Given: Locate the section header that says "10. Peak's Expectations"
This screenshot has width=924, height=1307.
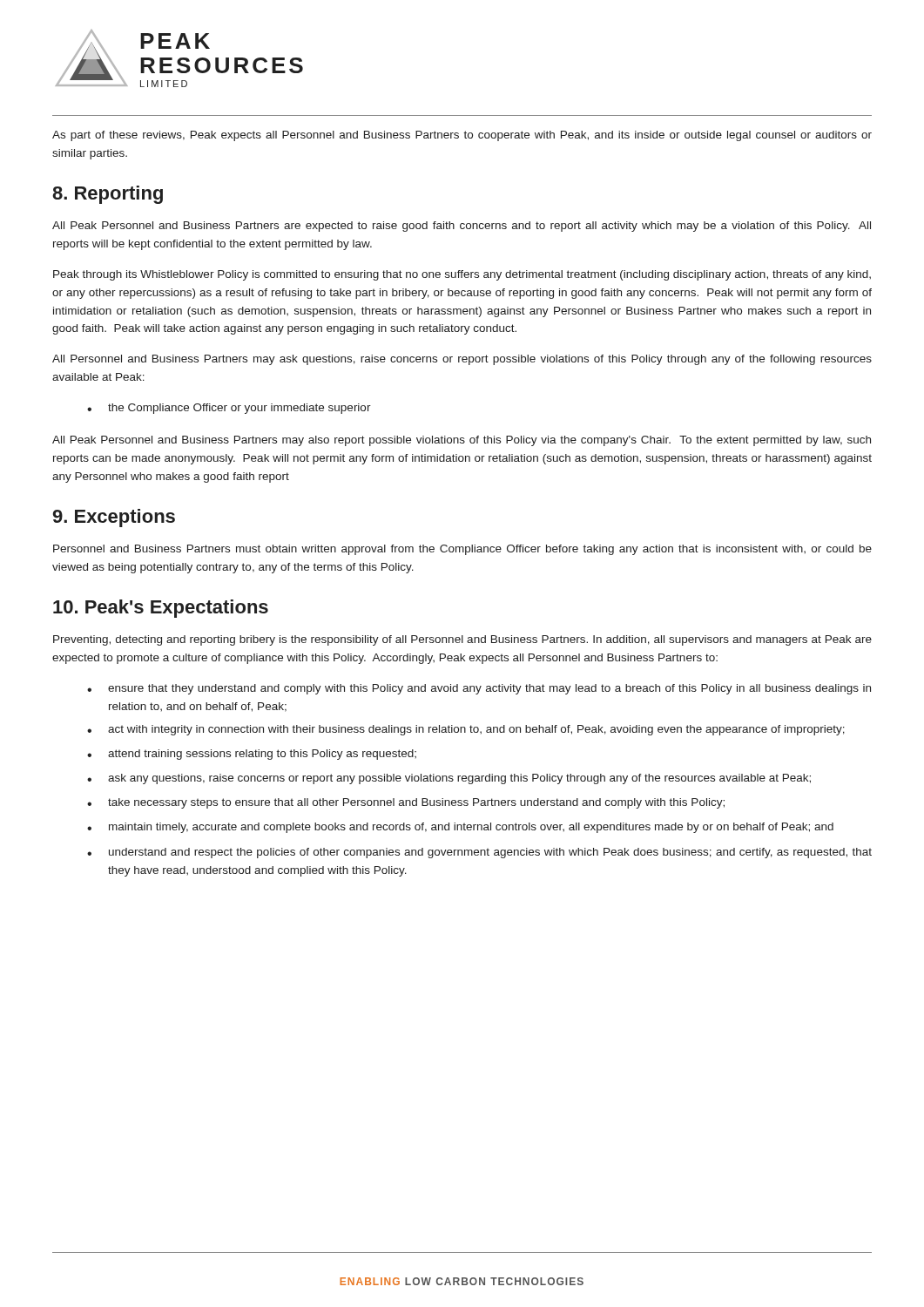Looking at the screenshot, I should click(x=161, y=607).
